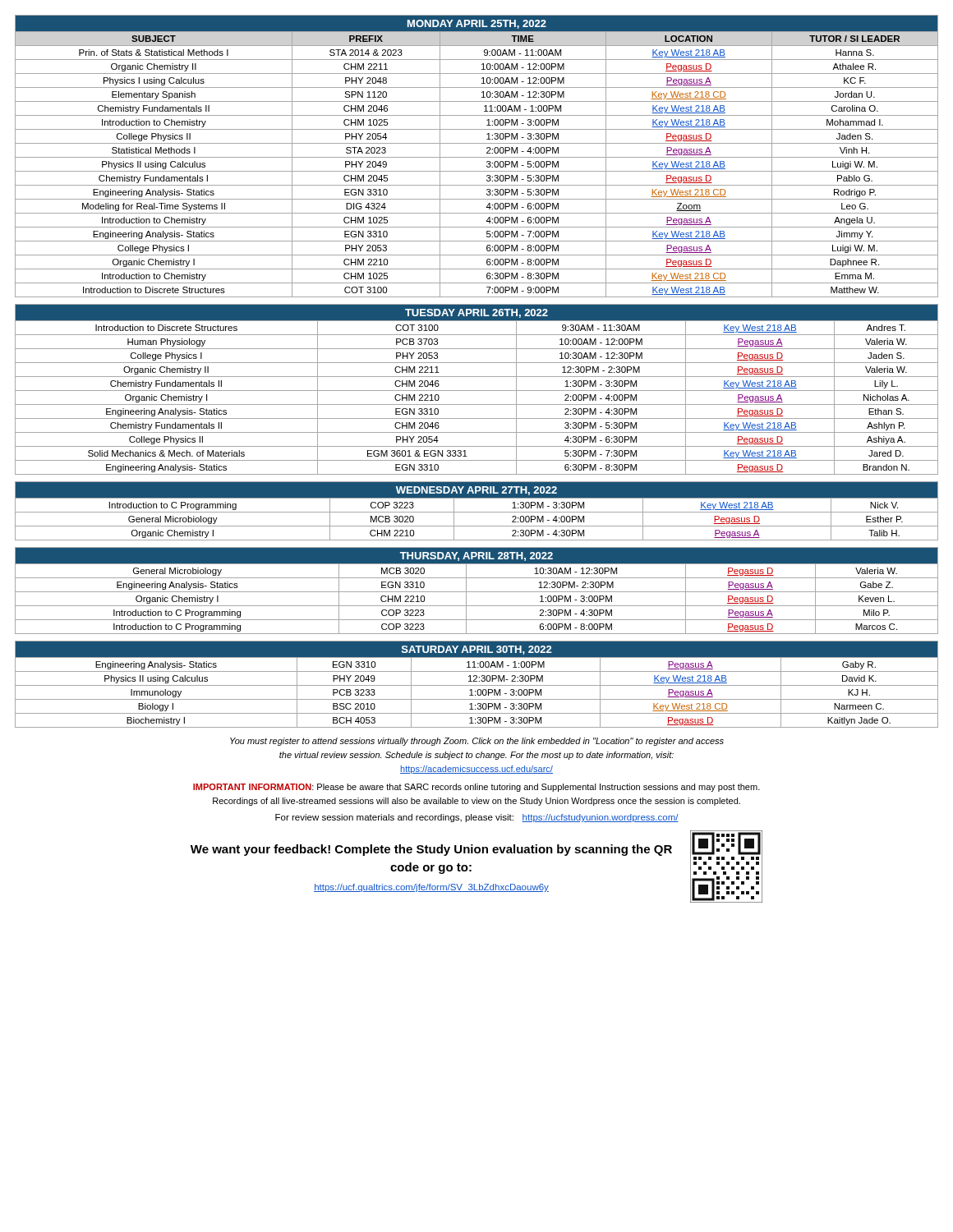Find the region starting "We want your feedback! Complete"

[x=476, y=868]
